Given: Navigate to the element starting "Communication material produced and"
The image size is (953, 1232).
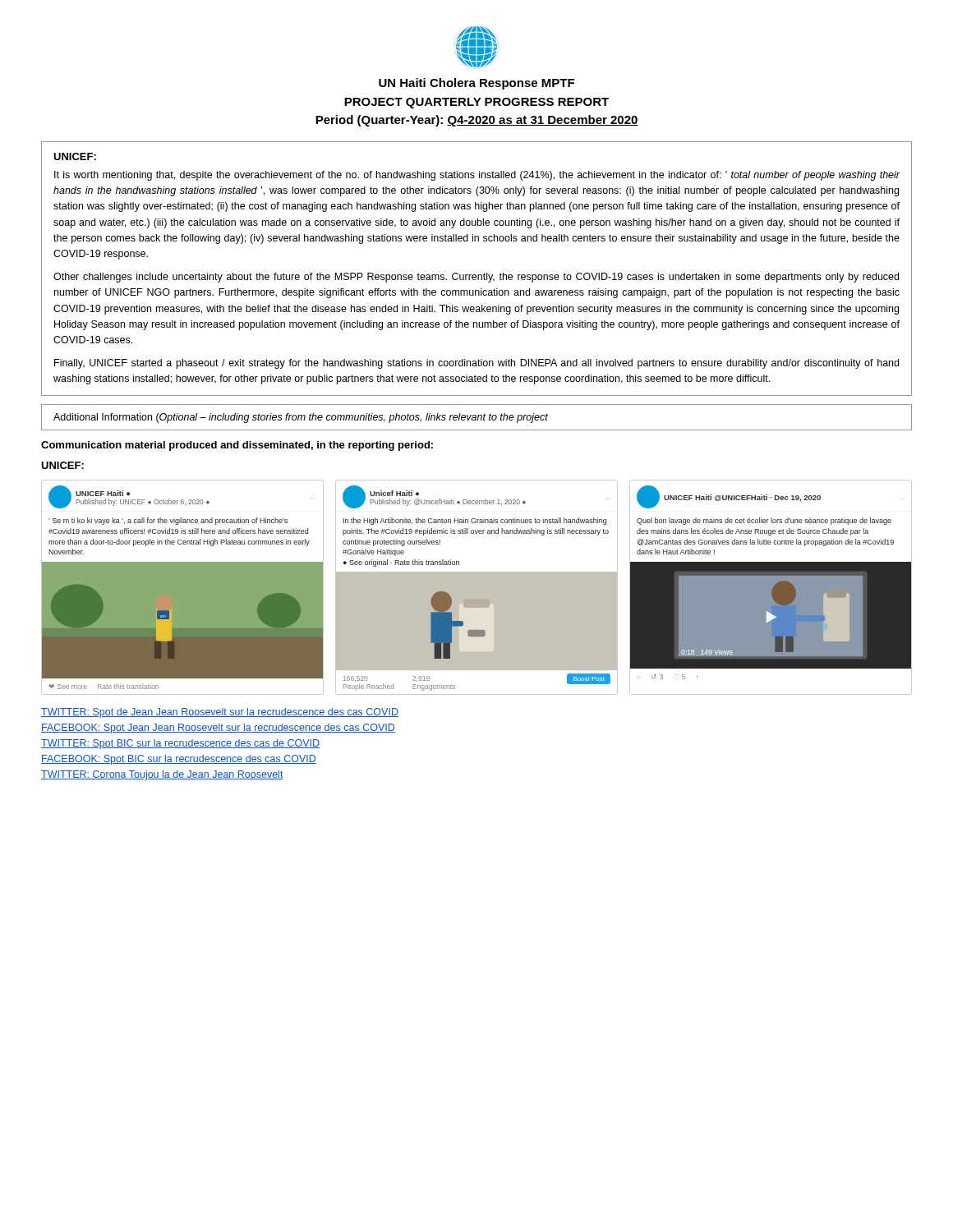Looking at the screenshot, I should (237, 445).
